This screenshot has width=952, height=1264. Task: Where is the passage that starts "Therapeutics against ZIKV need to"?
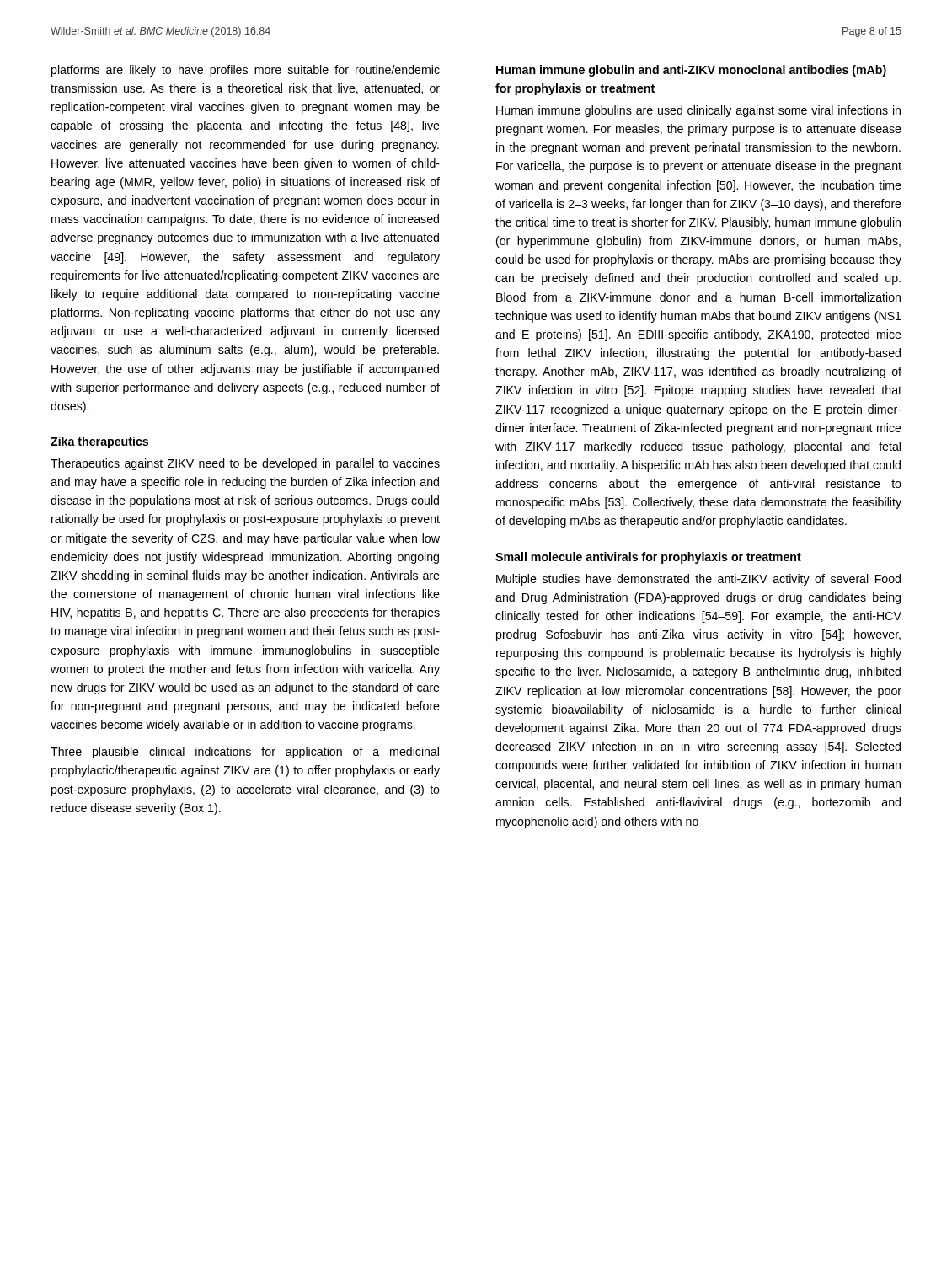[x=245, y=636]
